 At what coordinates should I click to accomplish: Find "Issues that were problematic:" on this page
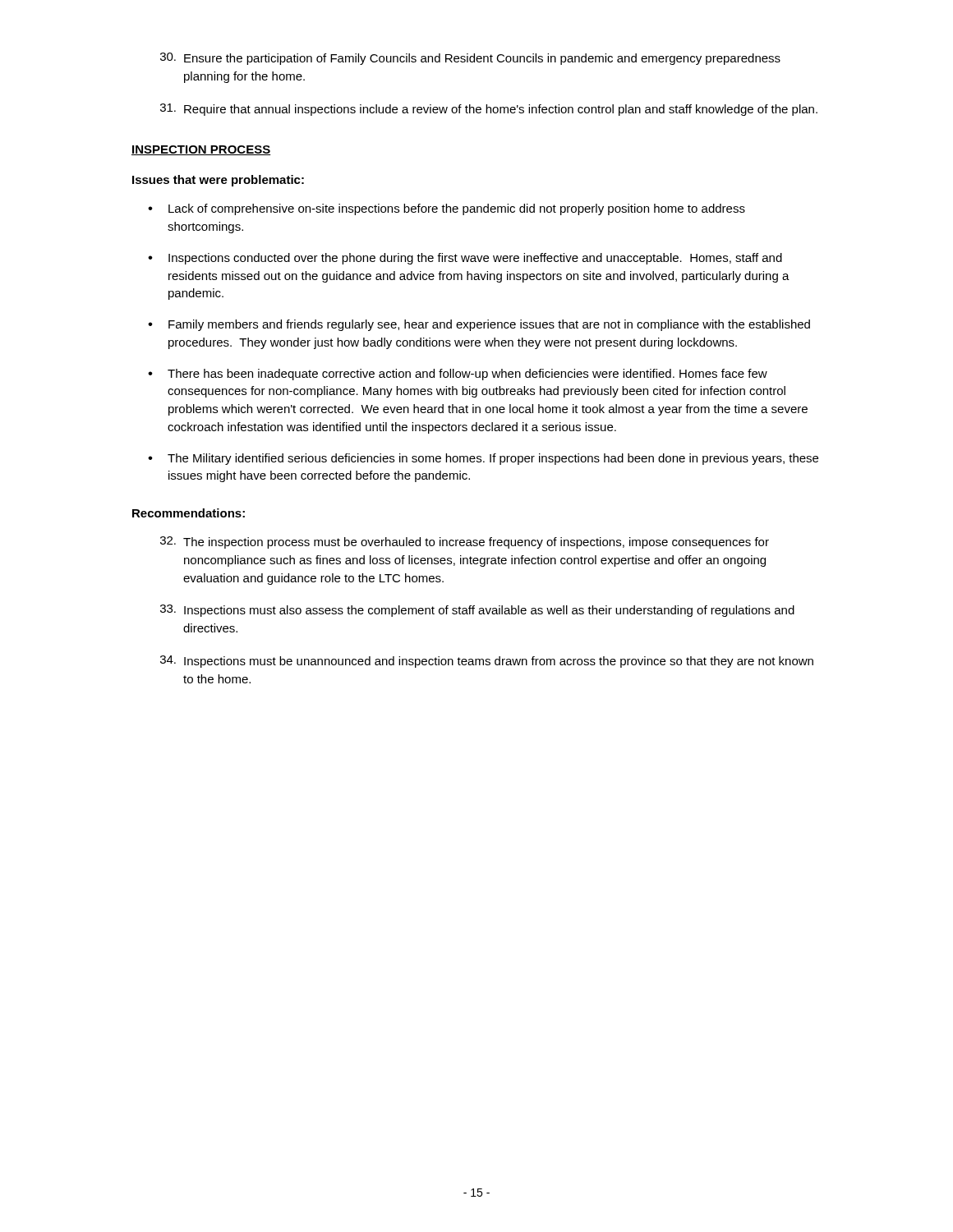218,180
